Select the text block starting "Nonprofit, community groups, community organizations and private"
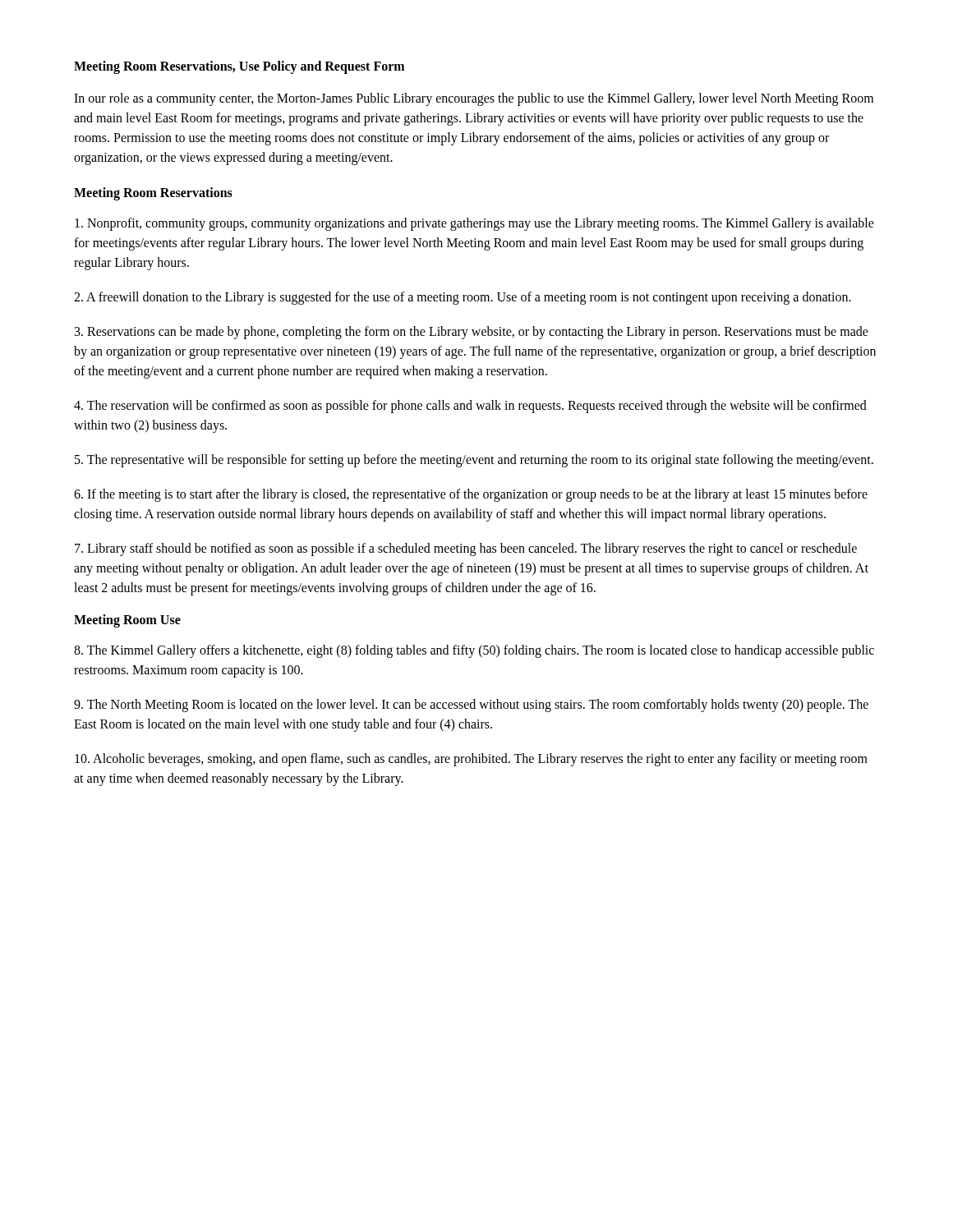Image resolution: width=953 pixels, height=1232 pixels. click(x=476, y=243)
